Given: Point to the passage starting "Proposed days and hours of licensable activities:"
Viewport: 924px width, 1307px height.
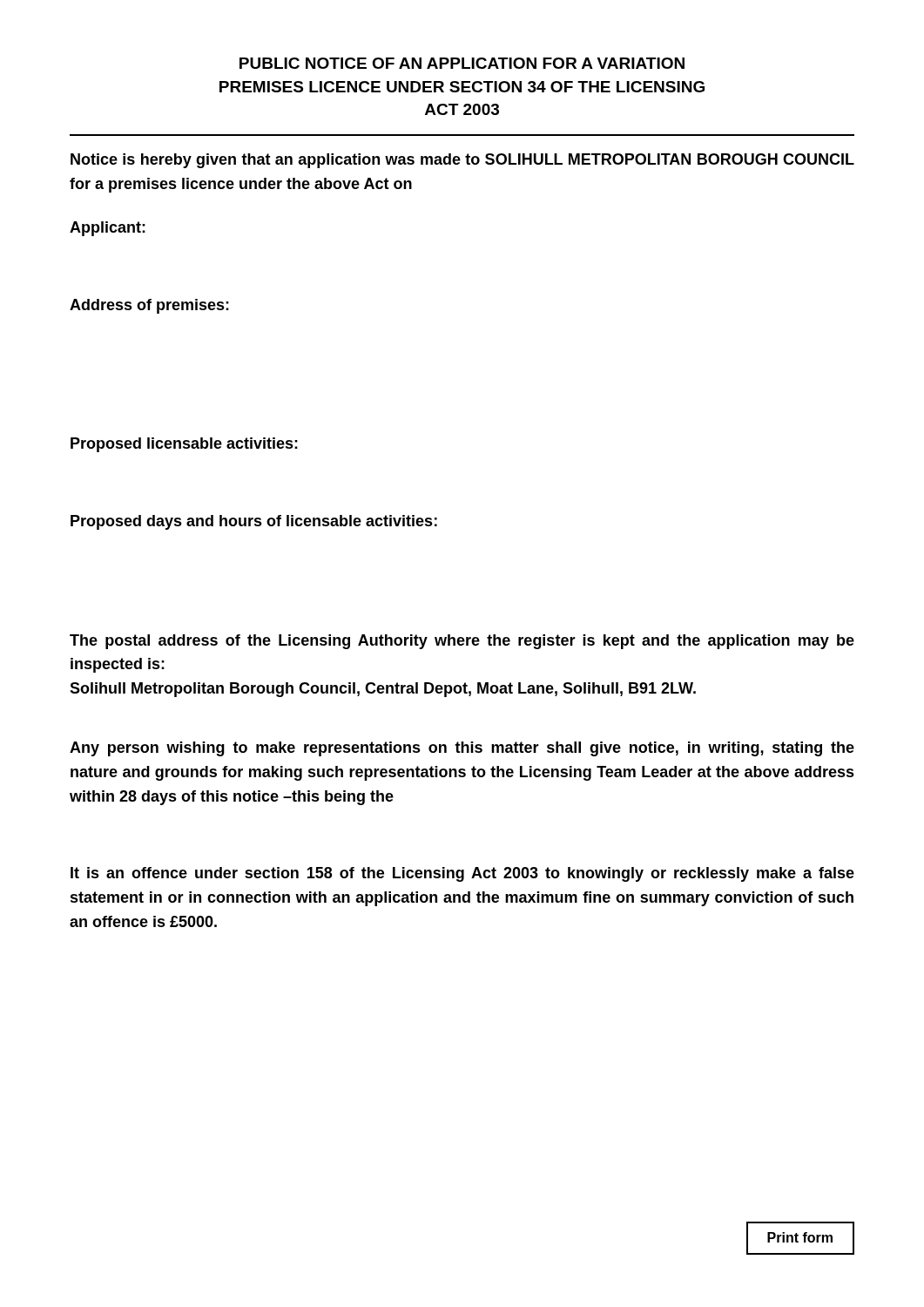Looking at the screenshot, I should point(254,521).
